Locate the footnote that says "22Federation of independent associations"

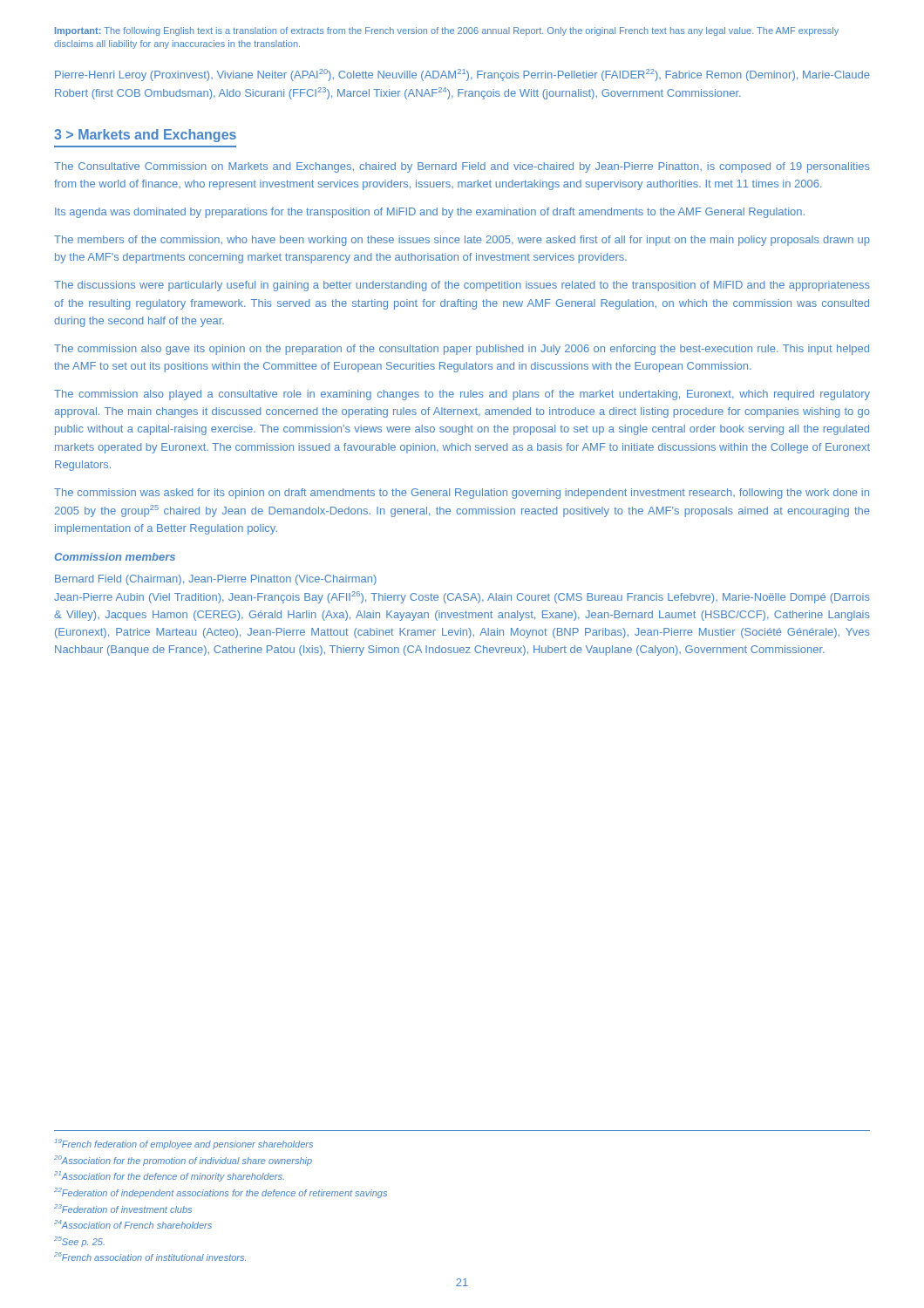coord(221,1192)
